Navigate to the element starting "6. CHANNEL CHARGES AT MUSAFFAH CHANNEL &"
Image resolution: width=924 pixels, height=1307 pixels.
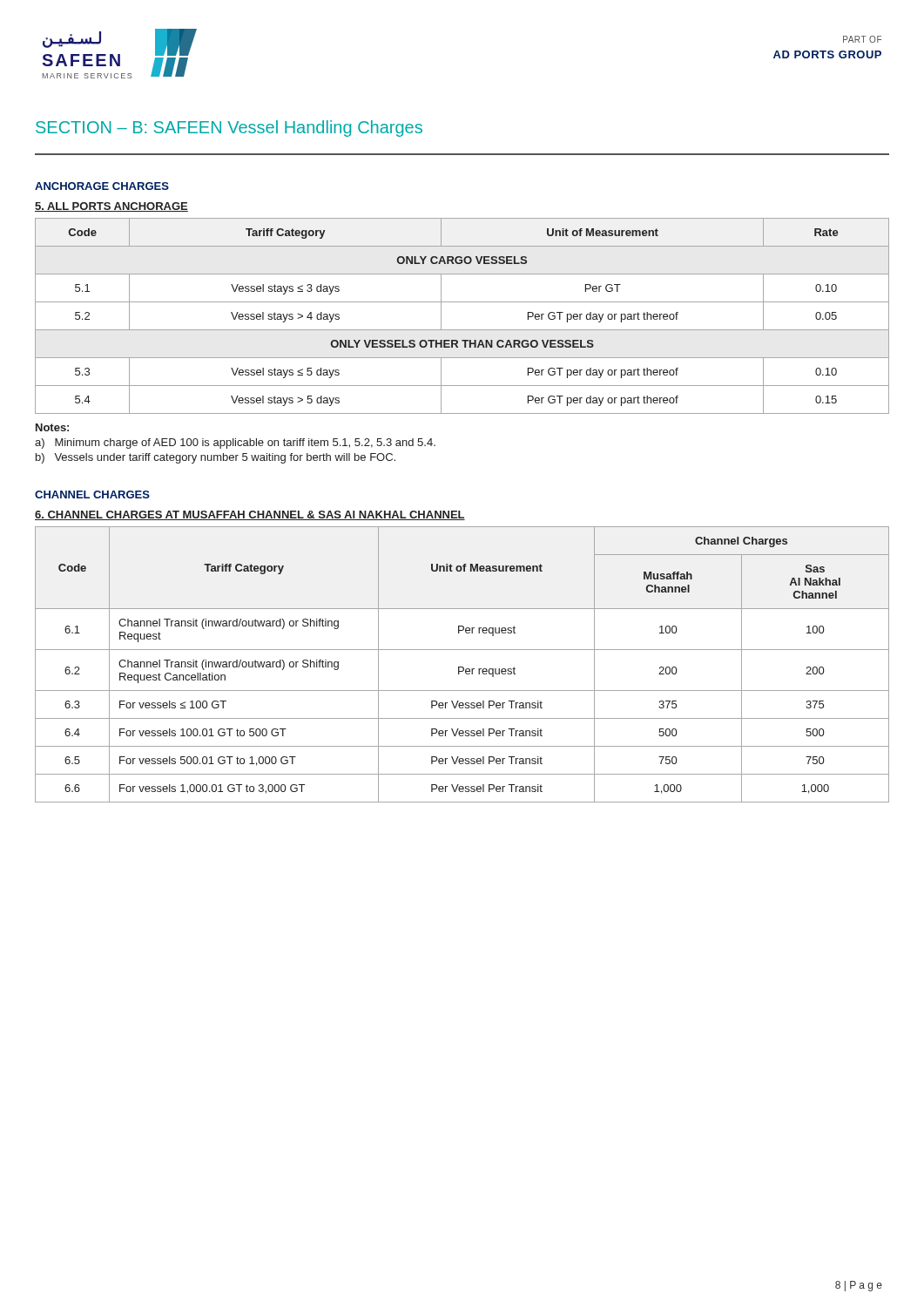250,515
